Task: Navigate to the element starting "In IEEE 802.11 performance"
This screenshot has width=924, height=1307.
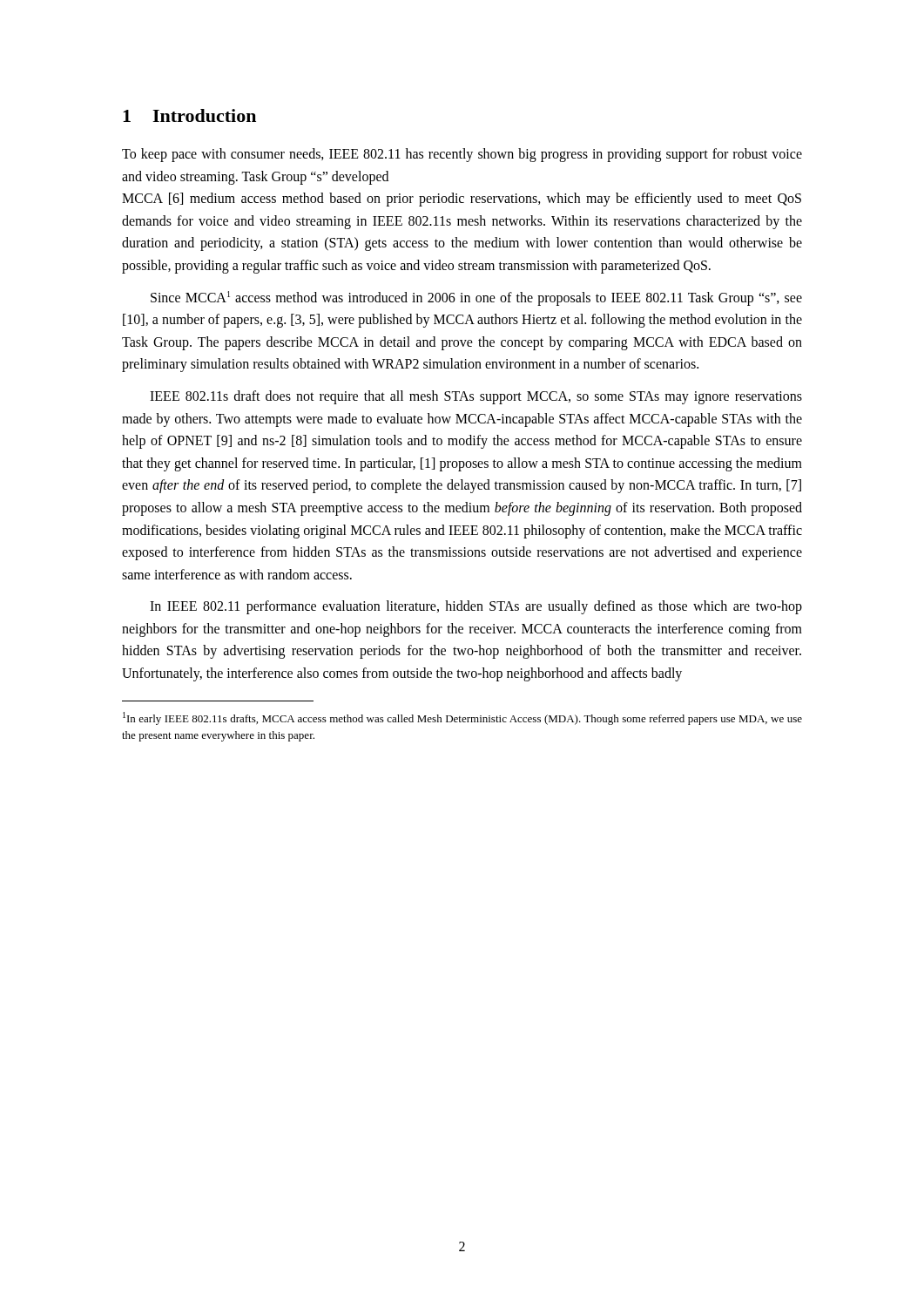Action: point(462,640)
